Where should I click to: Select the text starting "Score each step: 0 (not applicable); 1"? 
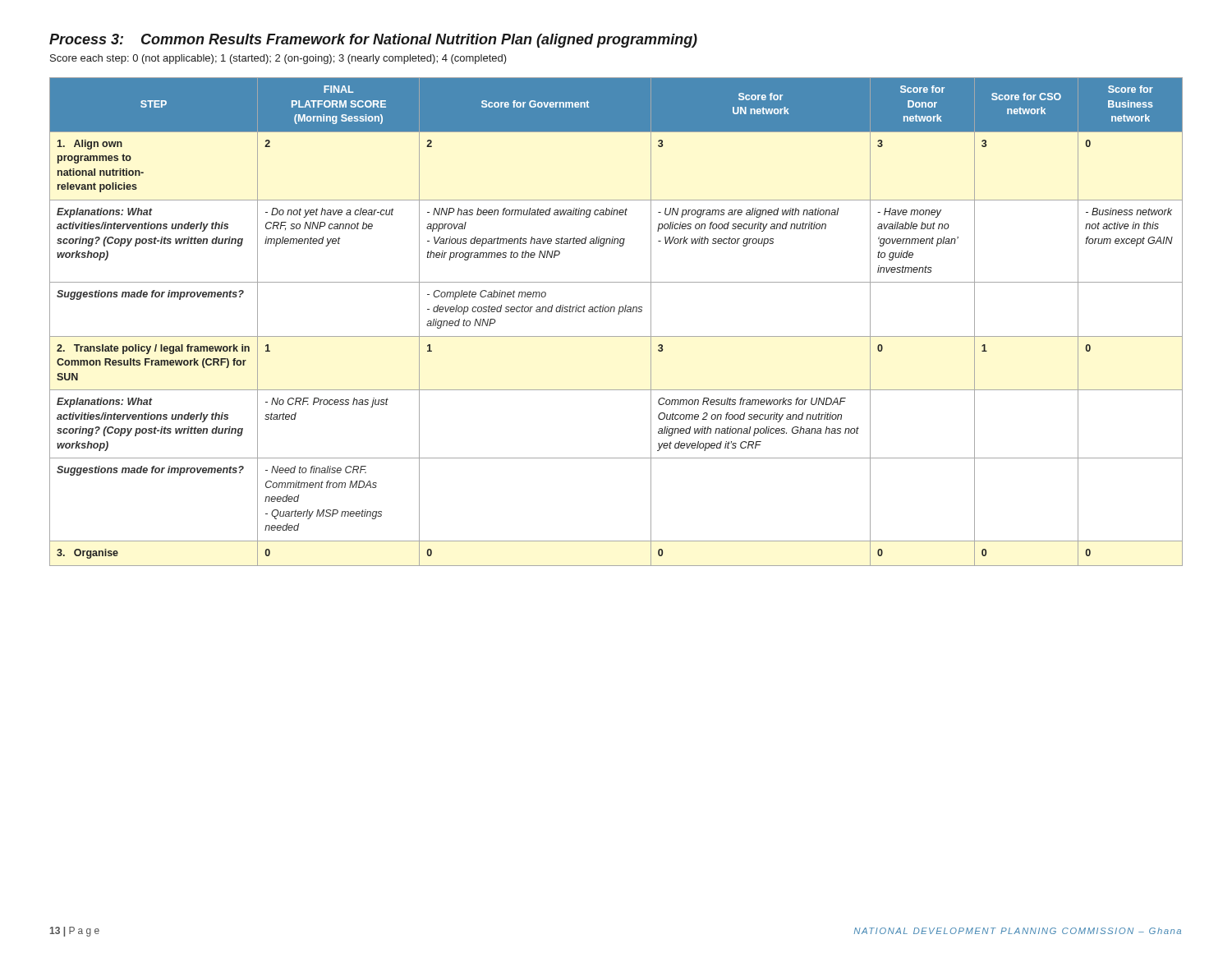pyautogui.click(x=278, y=58)
